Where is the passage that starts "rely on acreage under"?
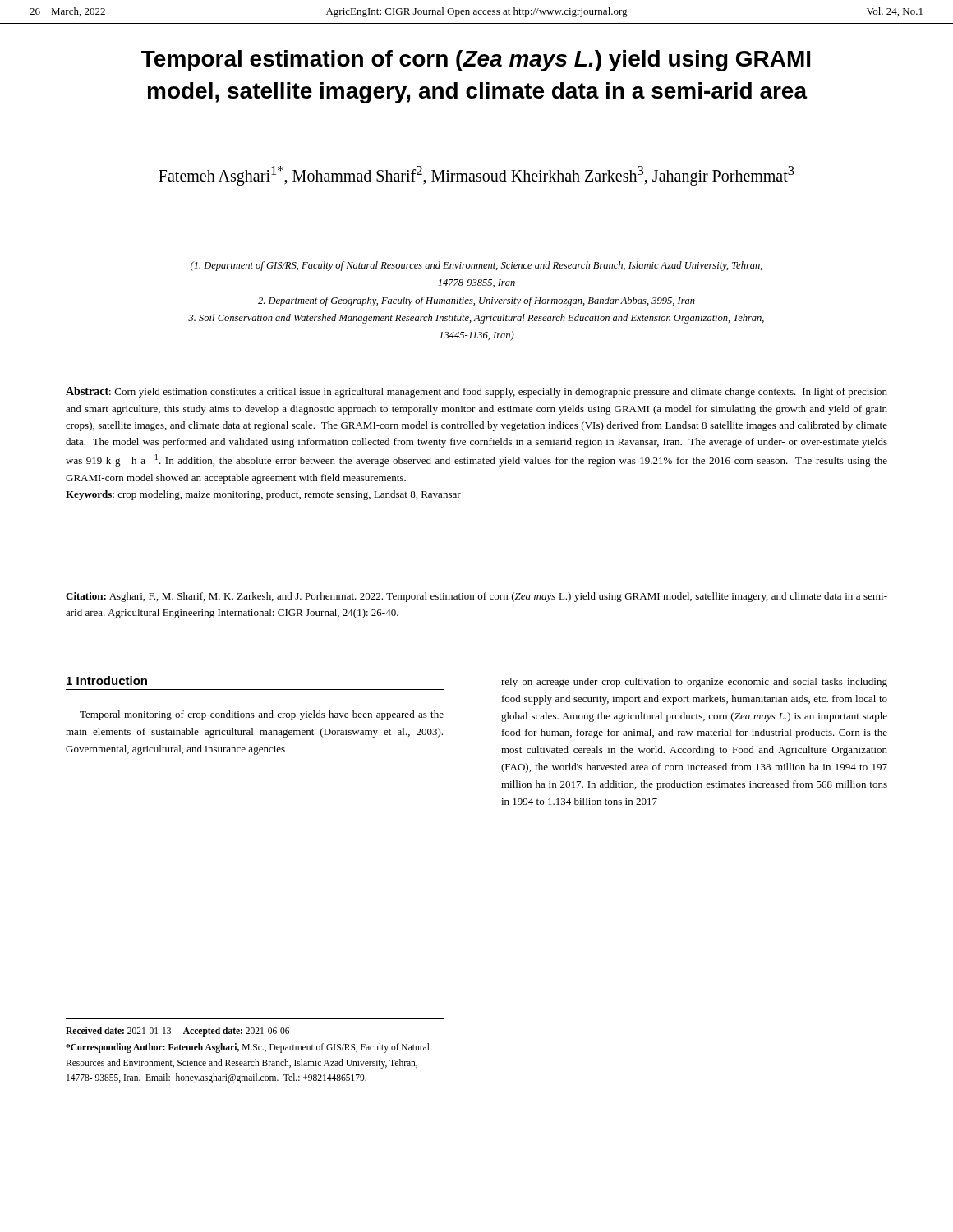Image resolution: width=953 pixels, height=1232 pixels. point(694,741)
